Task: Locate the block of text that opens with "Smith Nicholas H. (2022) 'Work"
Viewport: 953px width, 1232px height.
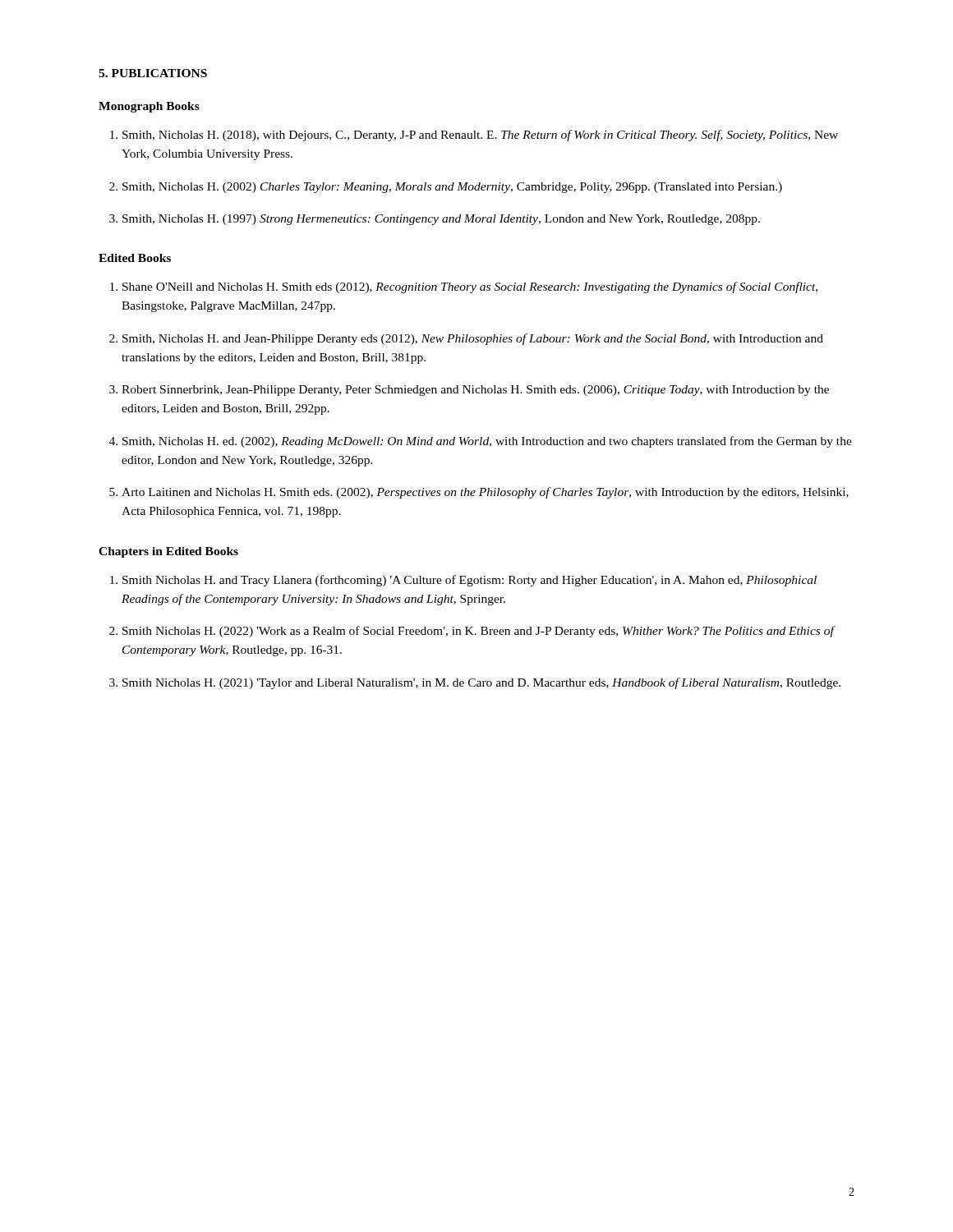Action: pyautogui.click(x=478, y=640)
